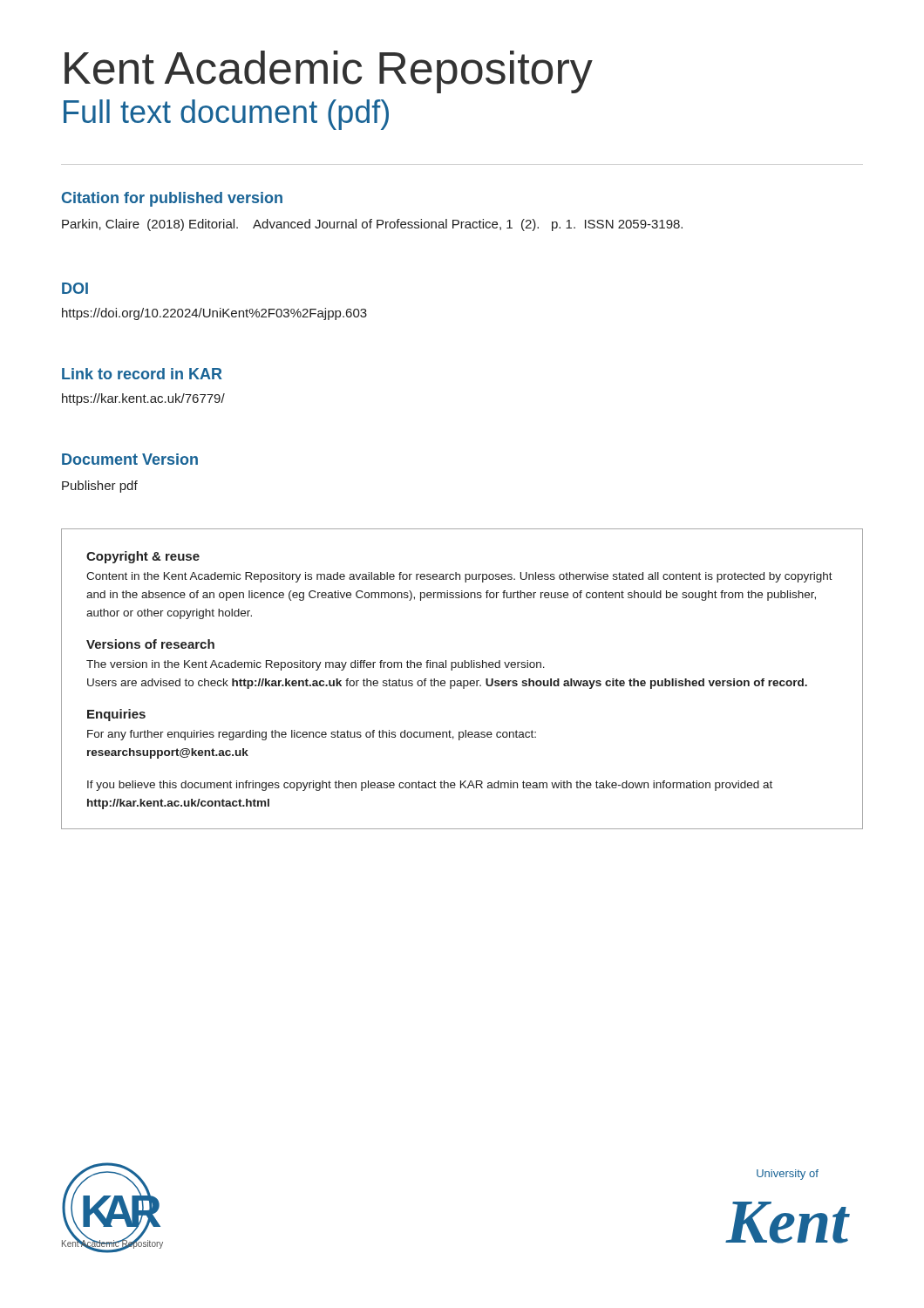Click on the title that reads "Kent Academic Repository Full text document (pdf)"
This screenshot has width=924, height=1308.
point(462,87)
